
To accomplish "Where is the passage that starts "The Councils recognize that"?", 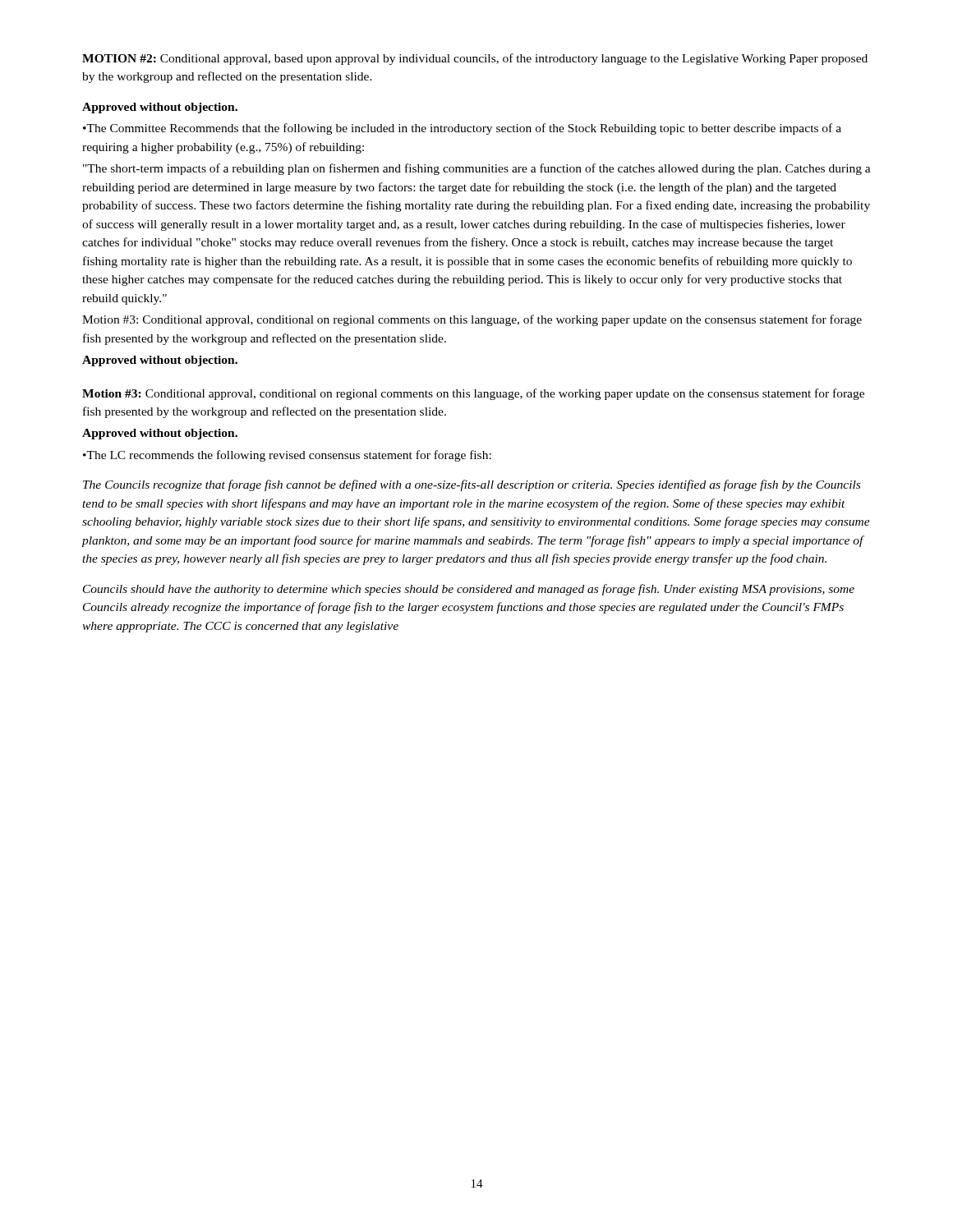I will (x=476, y=522).
